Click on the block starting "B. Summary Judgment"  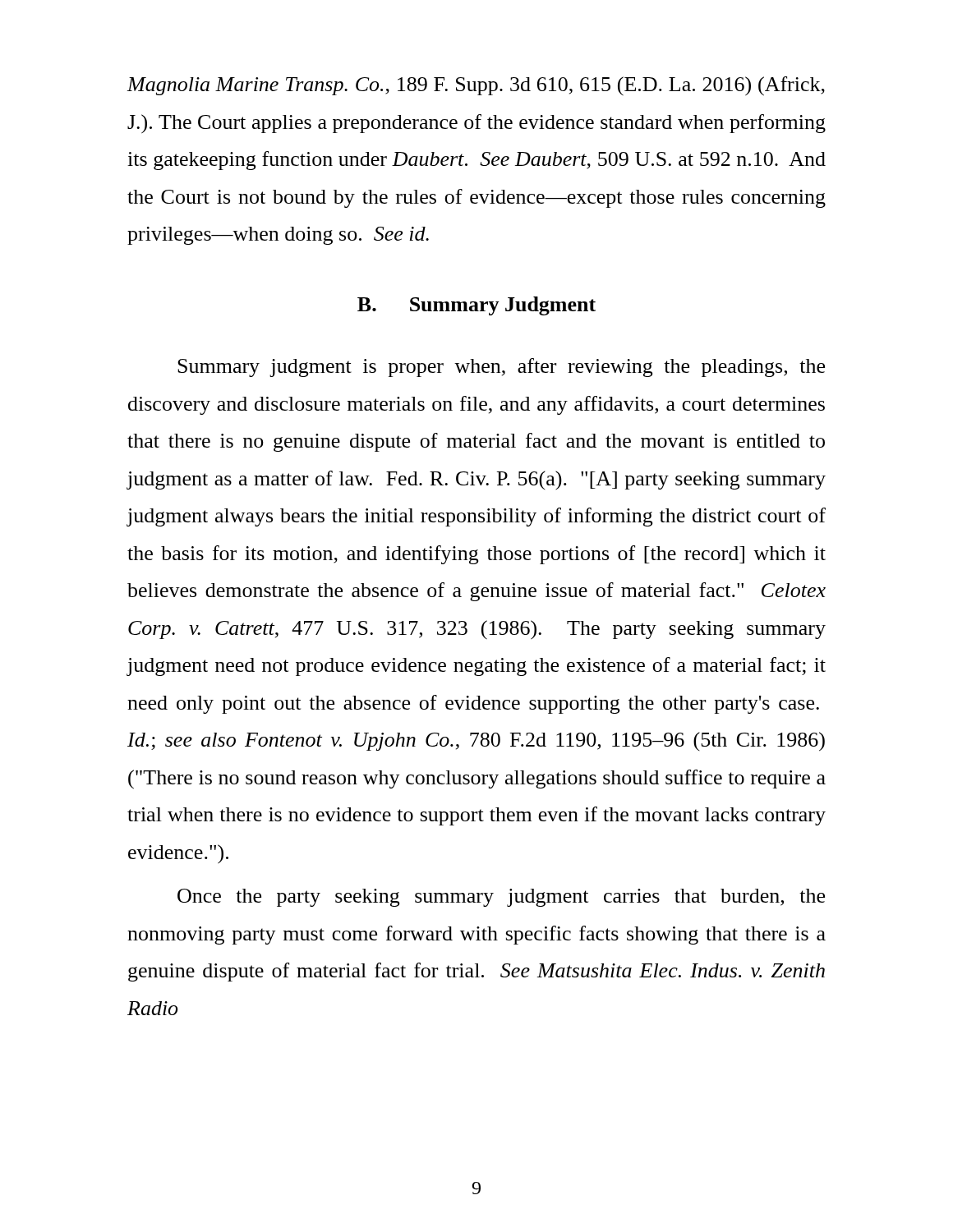[476, 304]
